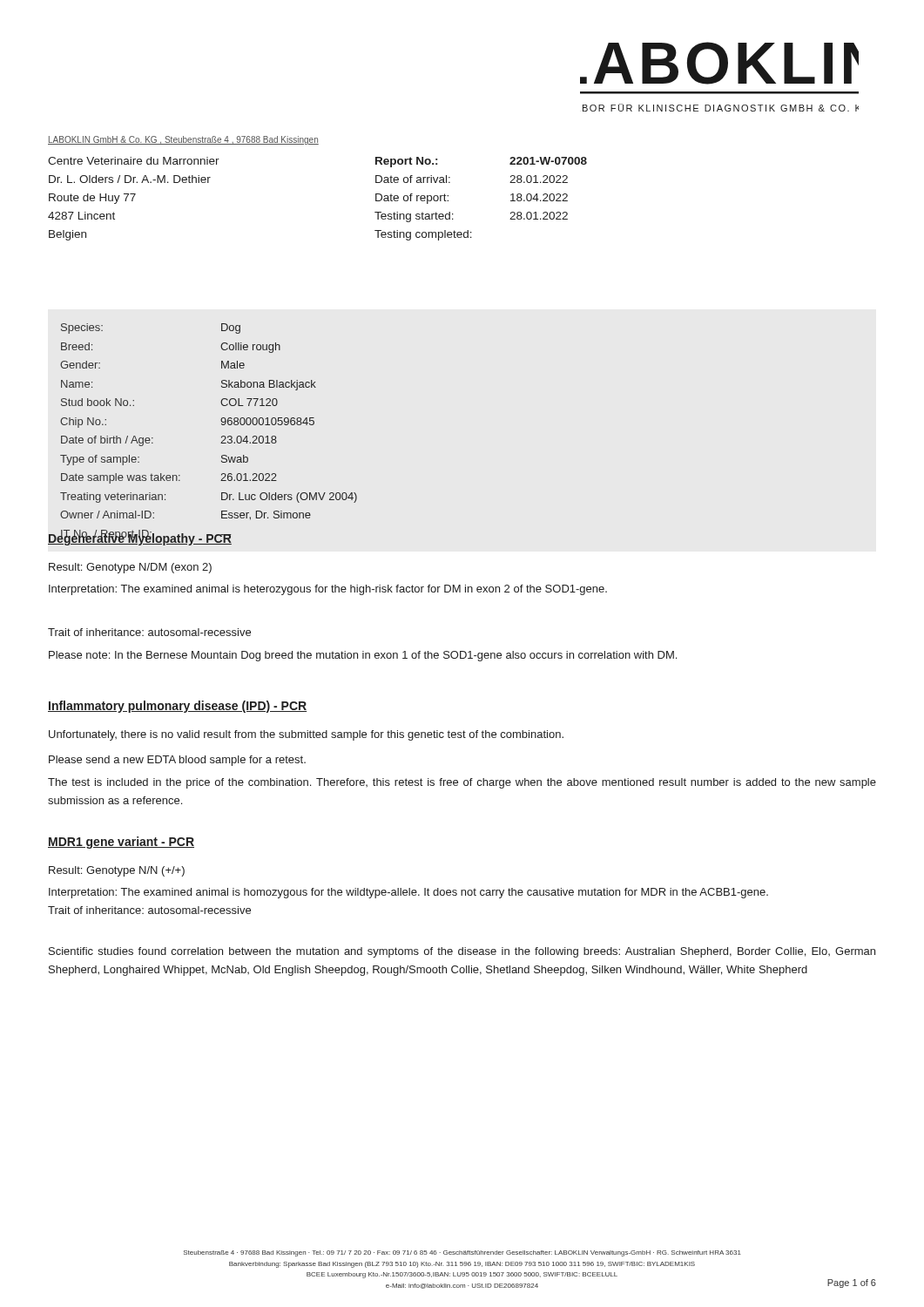Where is the section header that starts "MDR1 gene variant"?
Viewport: 924px width, 1307px height.
pyautogui.click(x=121, y=843)
